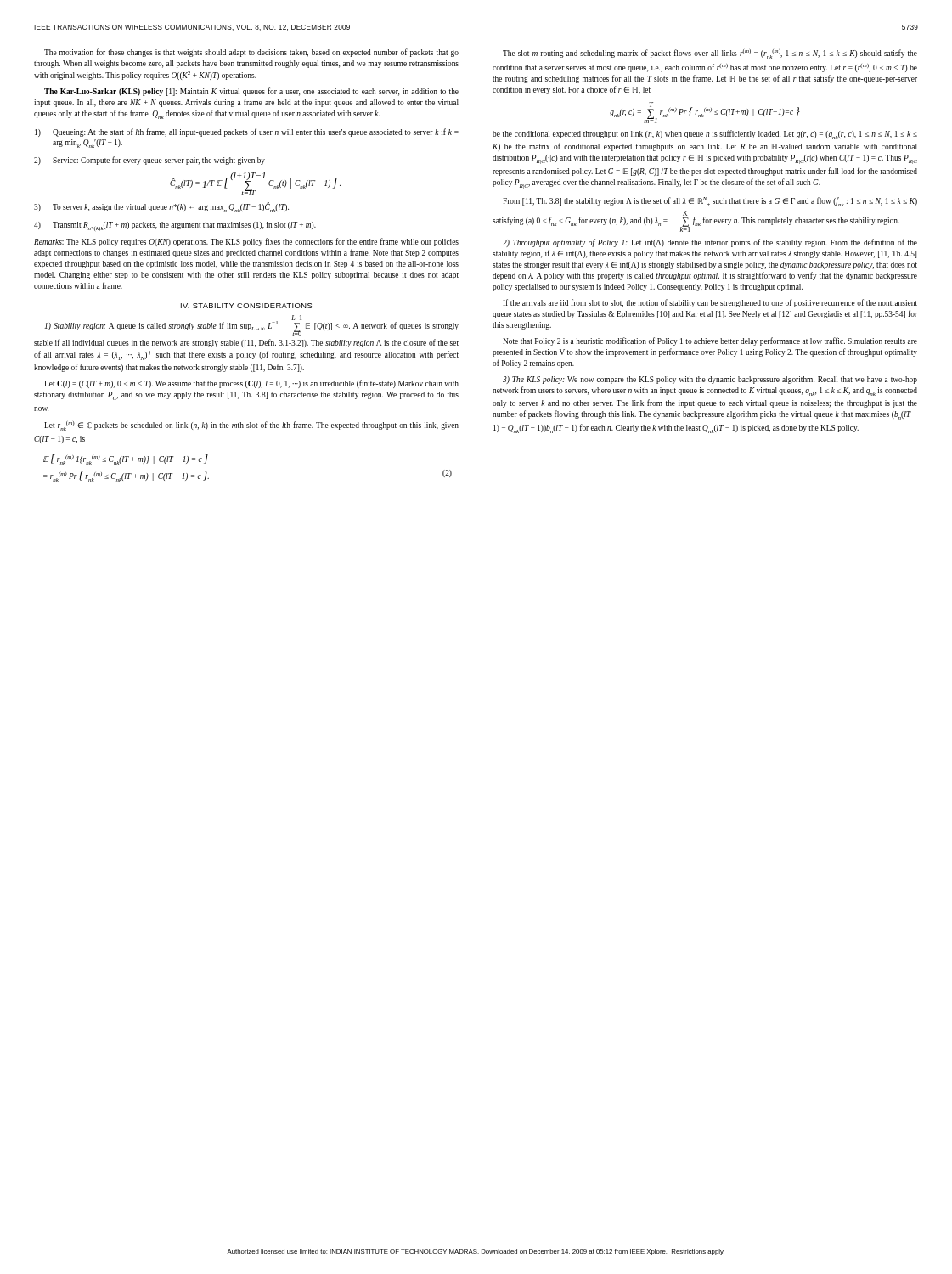Locate the block of text that opens with "be the conditional expected throughput on"
952x1274 pixels.
[705, 160]
